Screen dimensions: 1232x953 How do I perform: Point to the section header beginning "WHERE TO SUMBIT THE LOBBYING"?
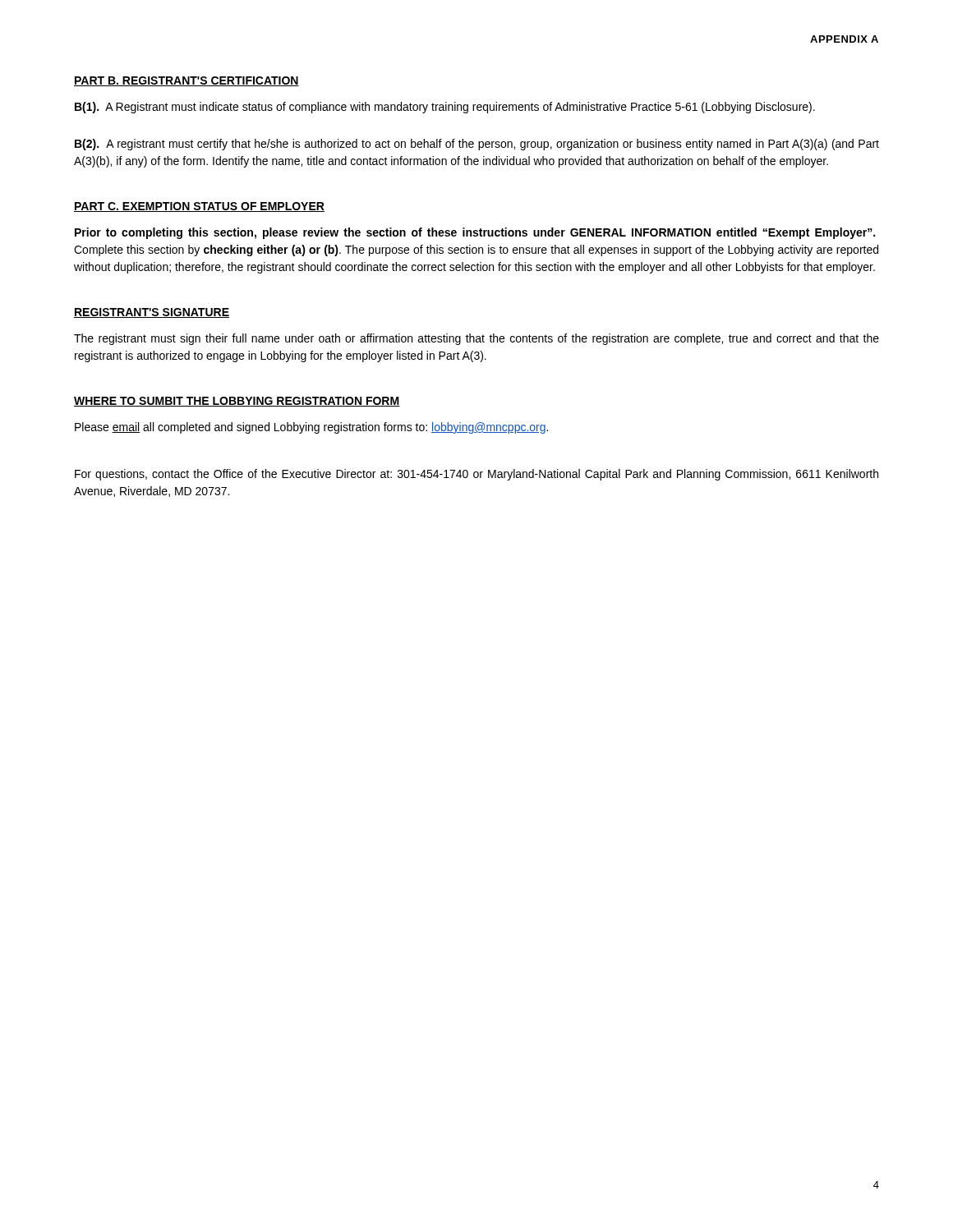[x=237, y=401]
